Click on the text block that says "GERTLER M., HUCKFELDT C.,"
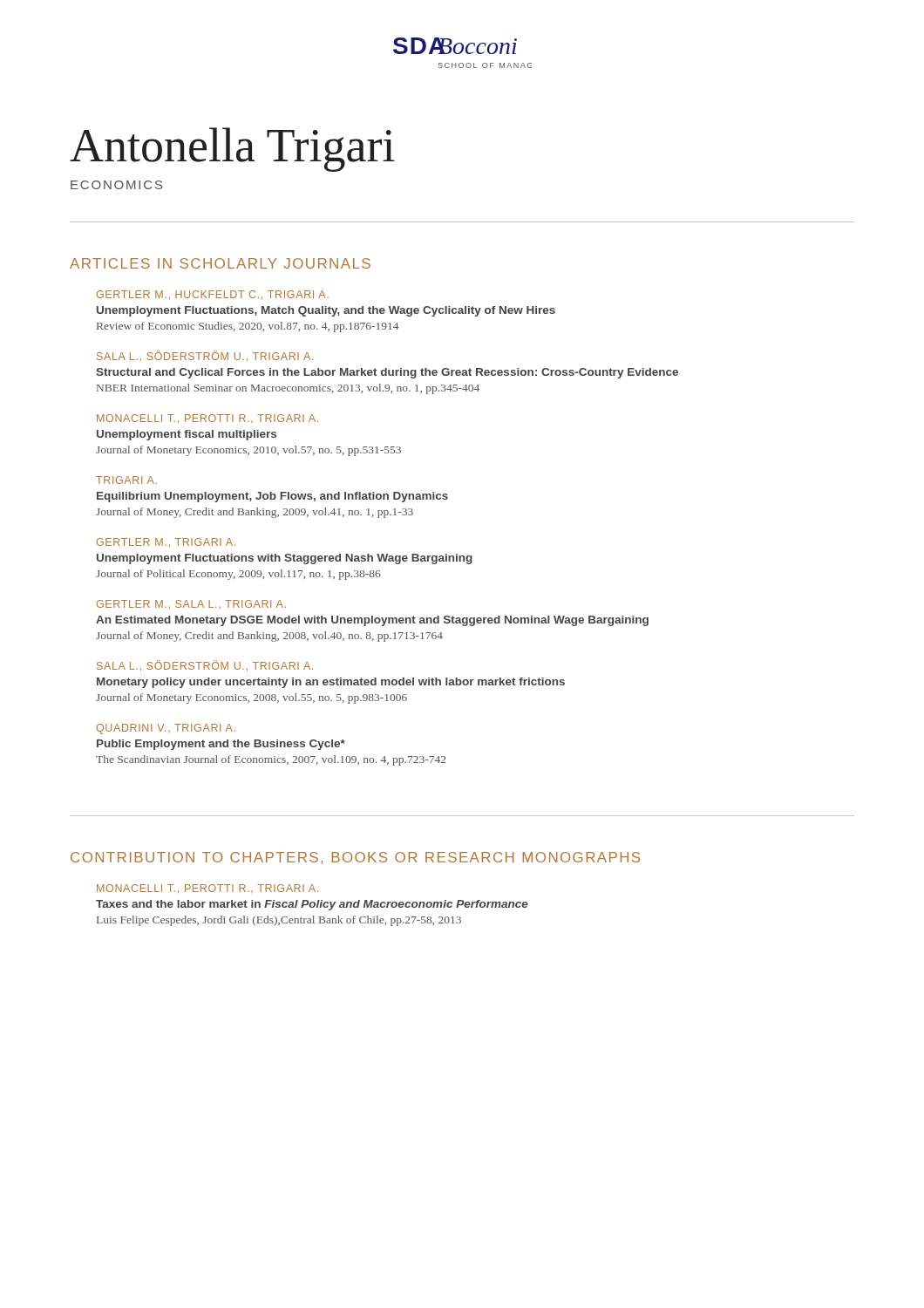Screen dimensions: 1308x924 coord(475,311)
